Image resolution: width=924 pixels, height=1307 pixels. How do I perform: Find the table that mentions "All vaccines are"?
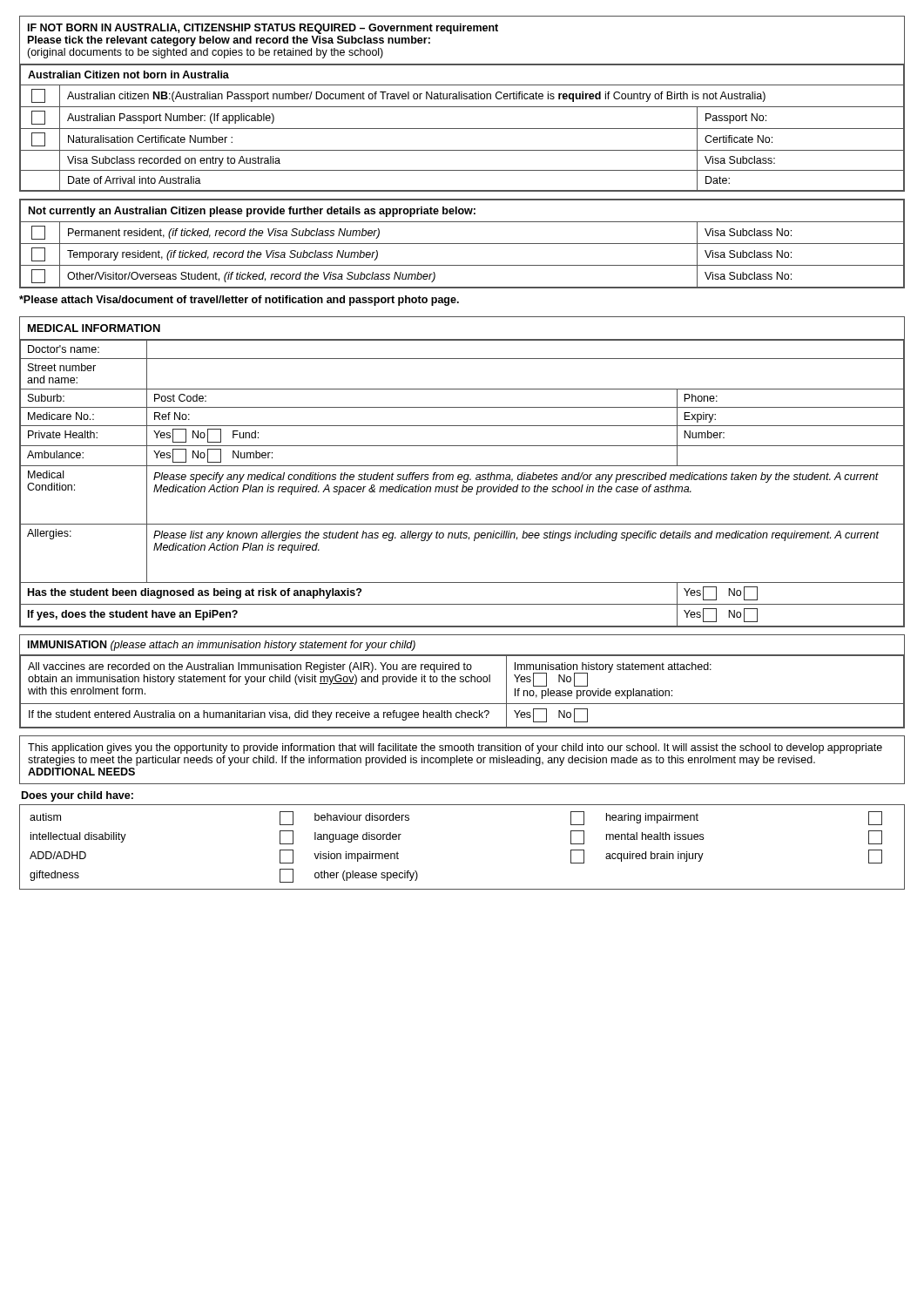(x=462, y=691)
